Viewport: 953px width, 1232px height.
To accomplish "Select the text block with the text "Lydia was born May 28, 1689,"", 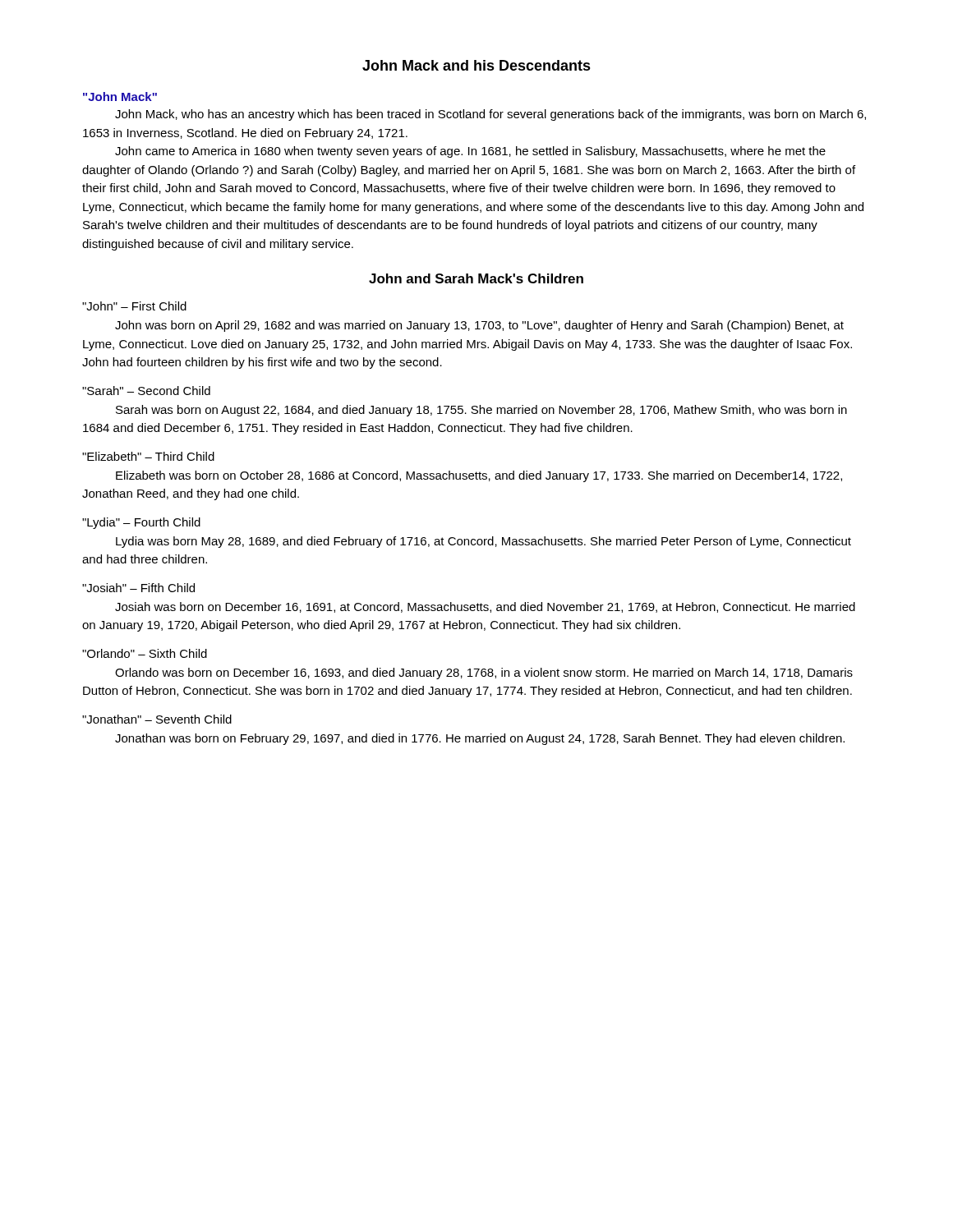I will pyautogui.click(x=476, y=550).
